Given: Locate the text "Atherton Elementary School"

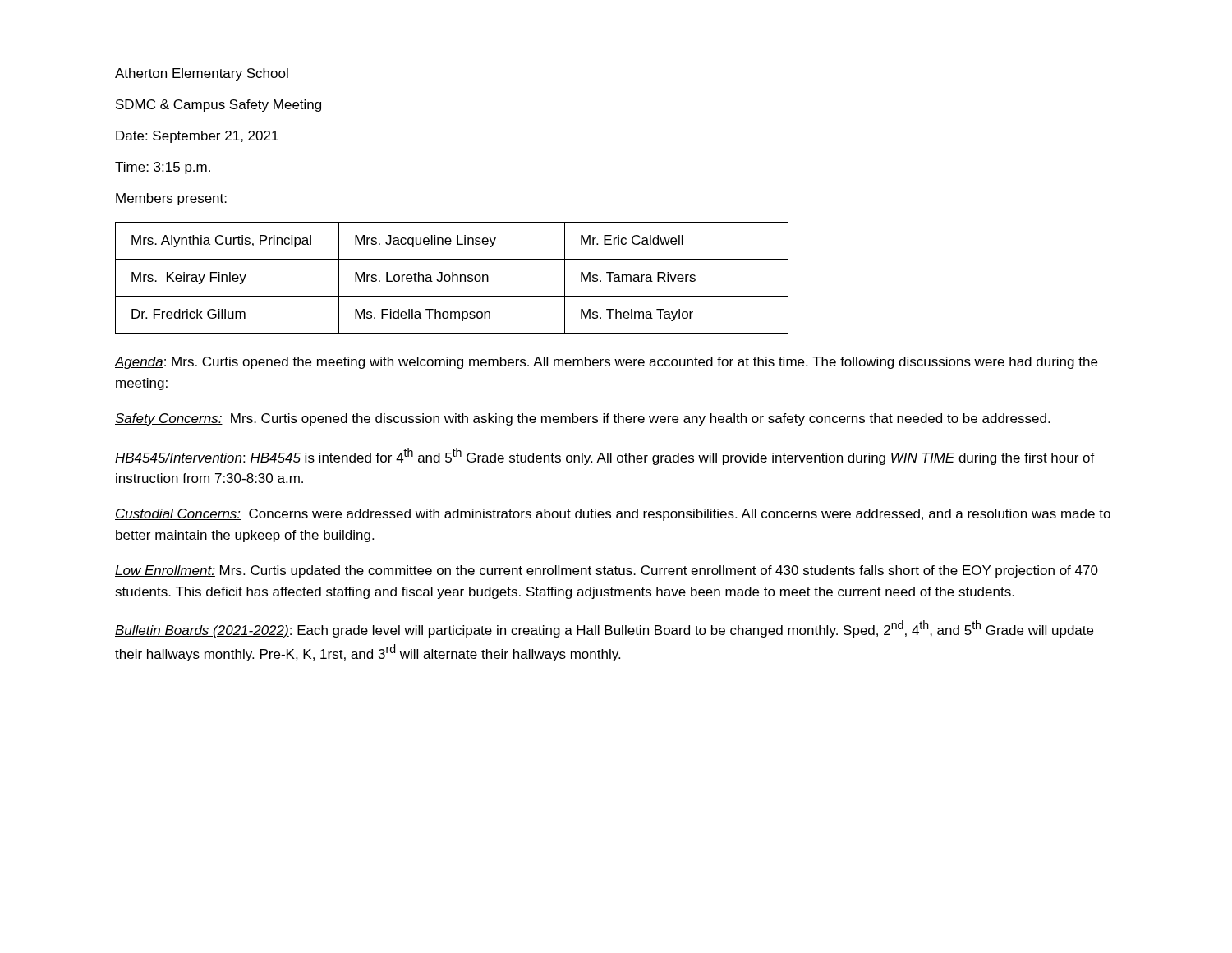Looking at the screenshot, I should coord(202,74).
